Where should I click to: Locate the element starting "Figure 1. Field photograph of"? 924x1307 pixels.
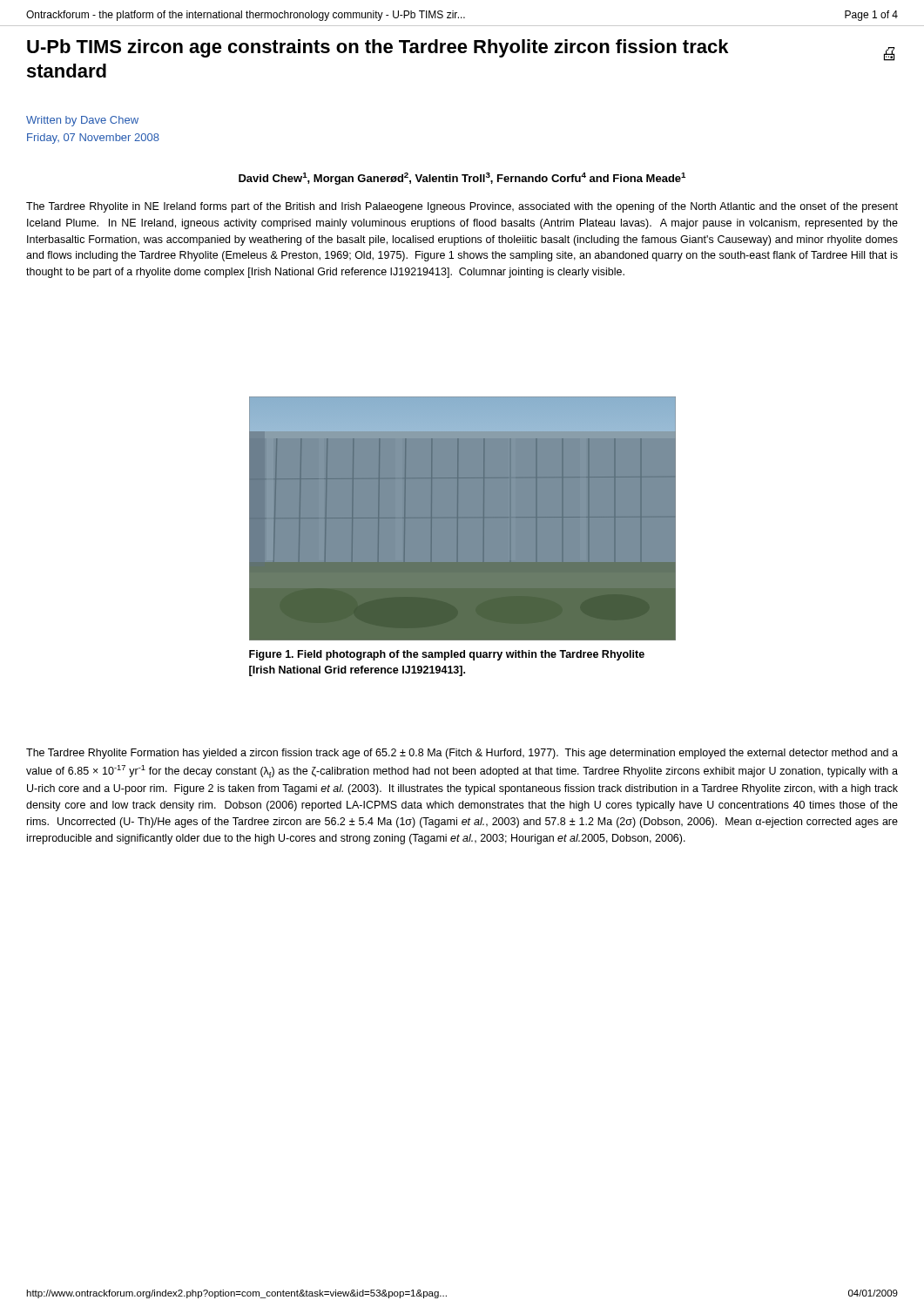point(447,662)
